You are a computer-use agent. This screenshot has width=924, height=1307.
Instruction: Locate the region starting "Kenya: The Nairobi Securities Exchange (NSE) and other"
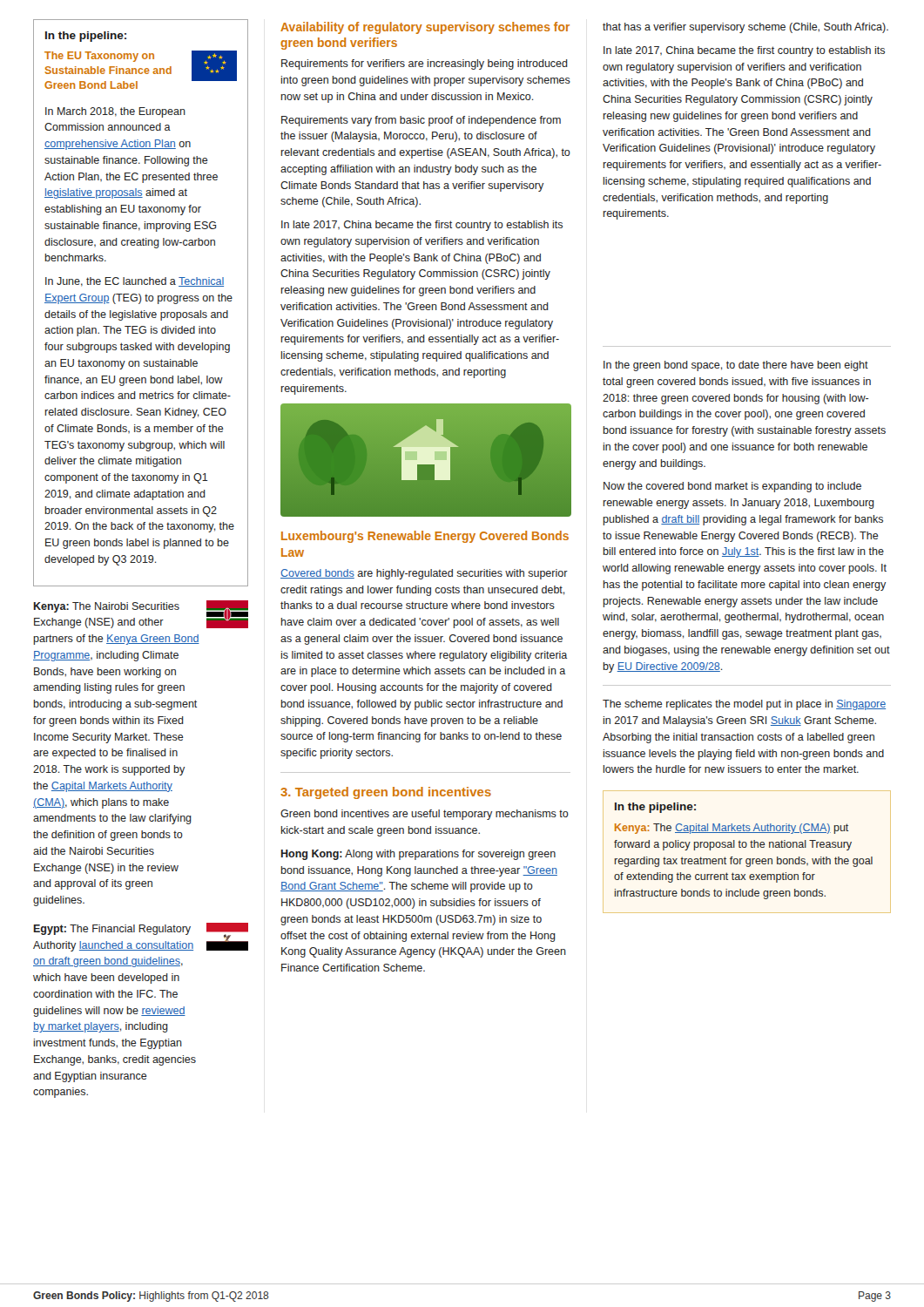click(x=116, y=753)
